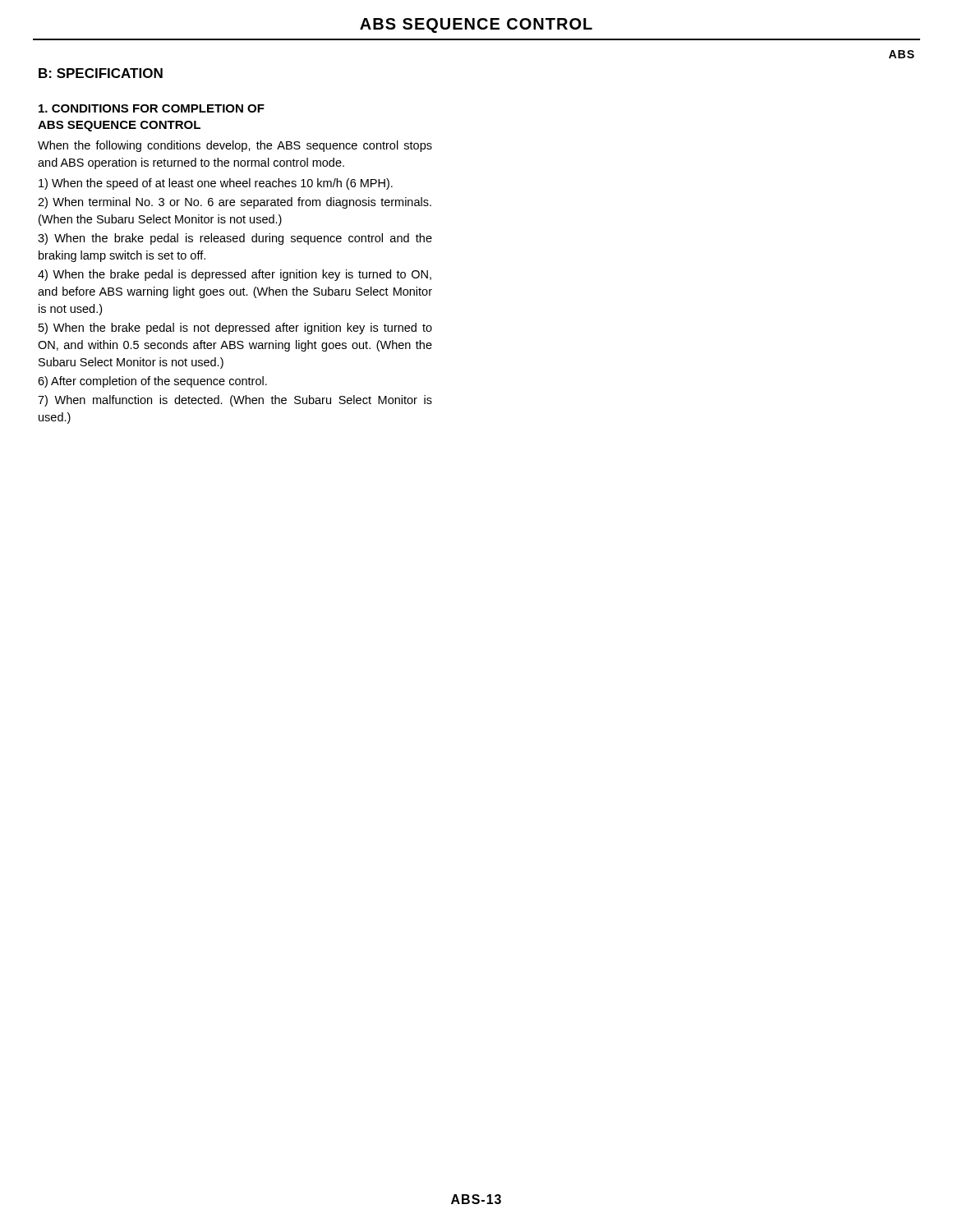Locate the region starting "5) When the brake"
Screen dimensions: 1232x953
coord(235,345)
